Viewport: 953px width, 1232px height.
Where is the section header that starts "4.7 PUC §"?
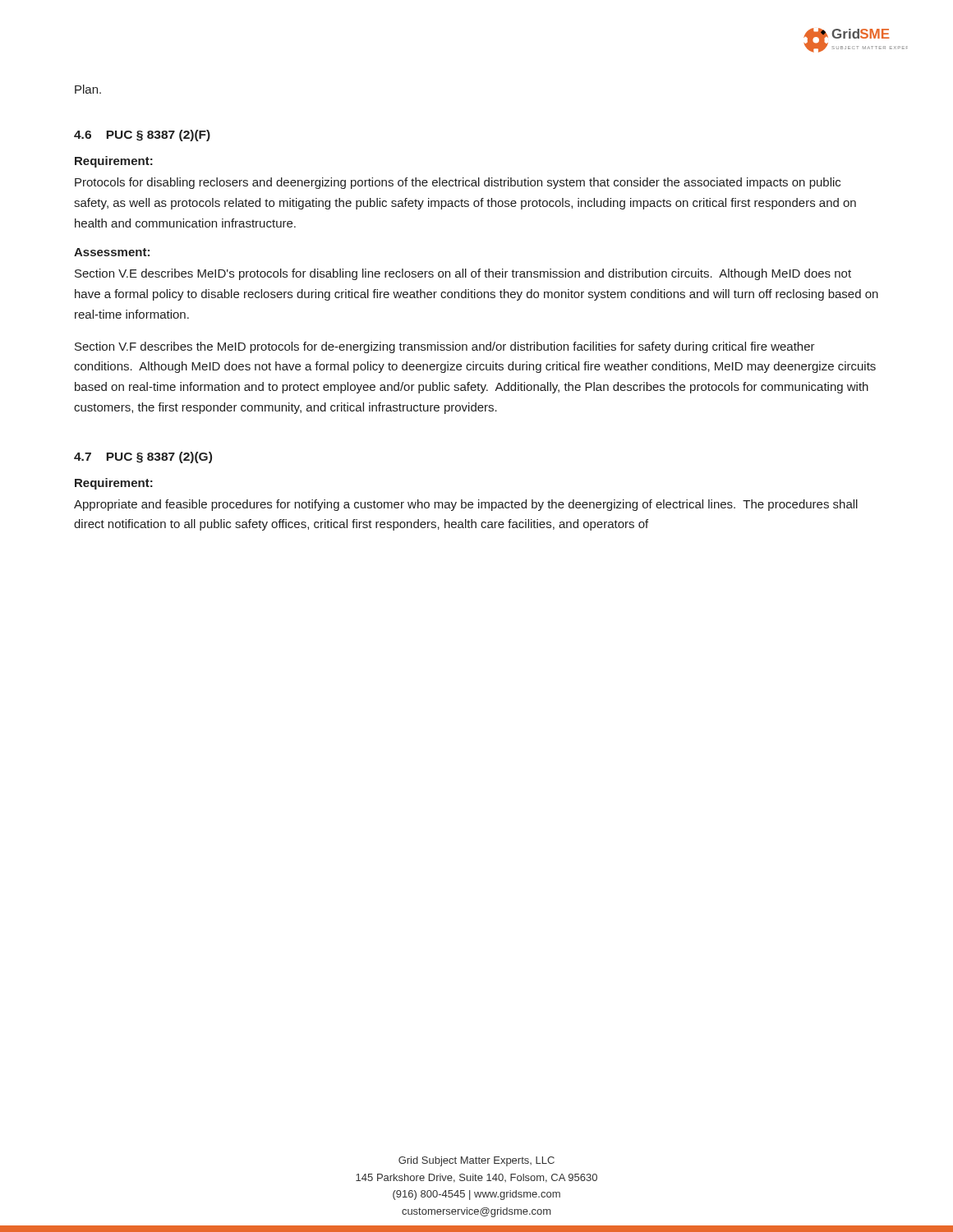pos(143,456)
